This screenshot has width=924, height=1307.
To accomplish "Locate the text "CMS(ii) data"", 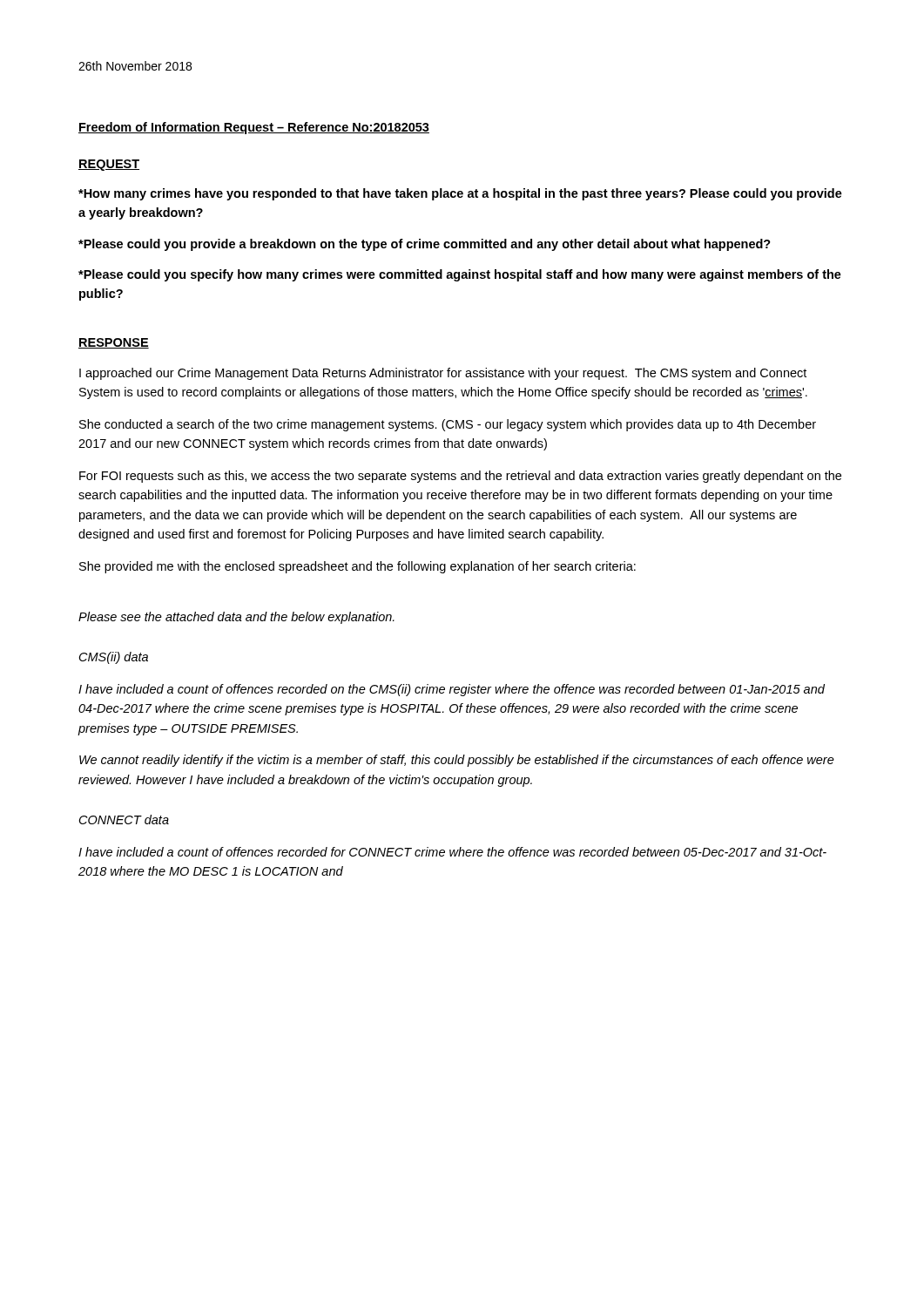I will pyautogui.click(x=113, y=657).
